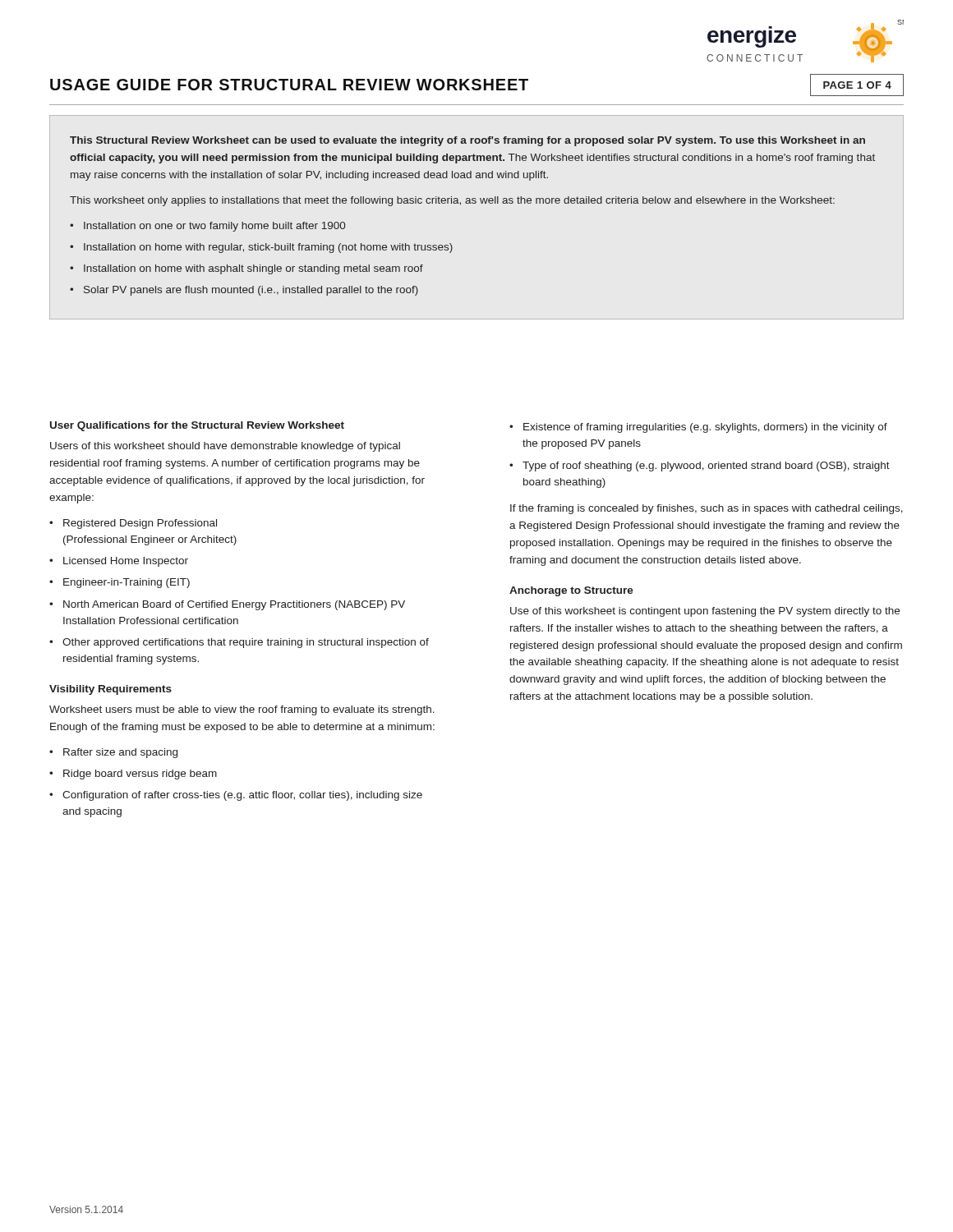Where is the passage that starts "This Structural Review"?
The height and width of the screenshot is (1232, 953).
pos(476,171)
